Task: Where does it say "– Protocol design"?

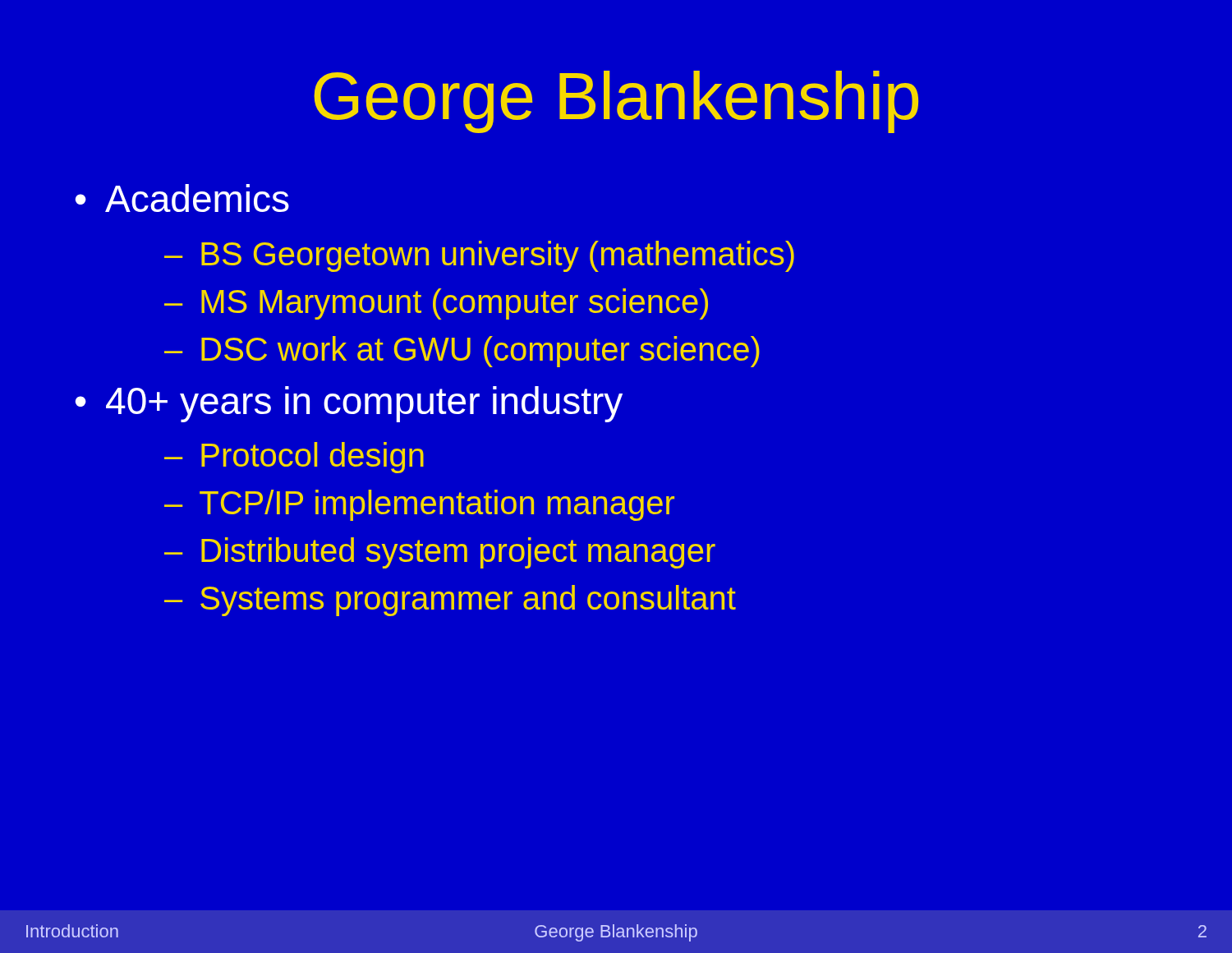Action: (x=295, y=455)
